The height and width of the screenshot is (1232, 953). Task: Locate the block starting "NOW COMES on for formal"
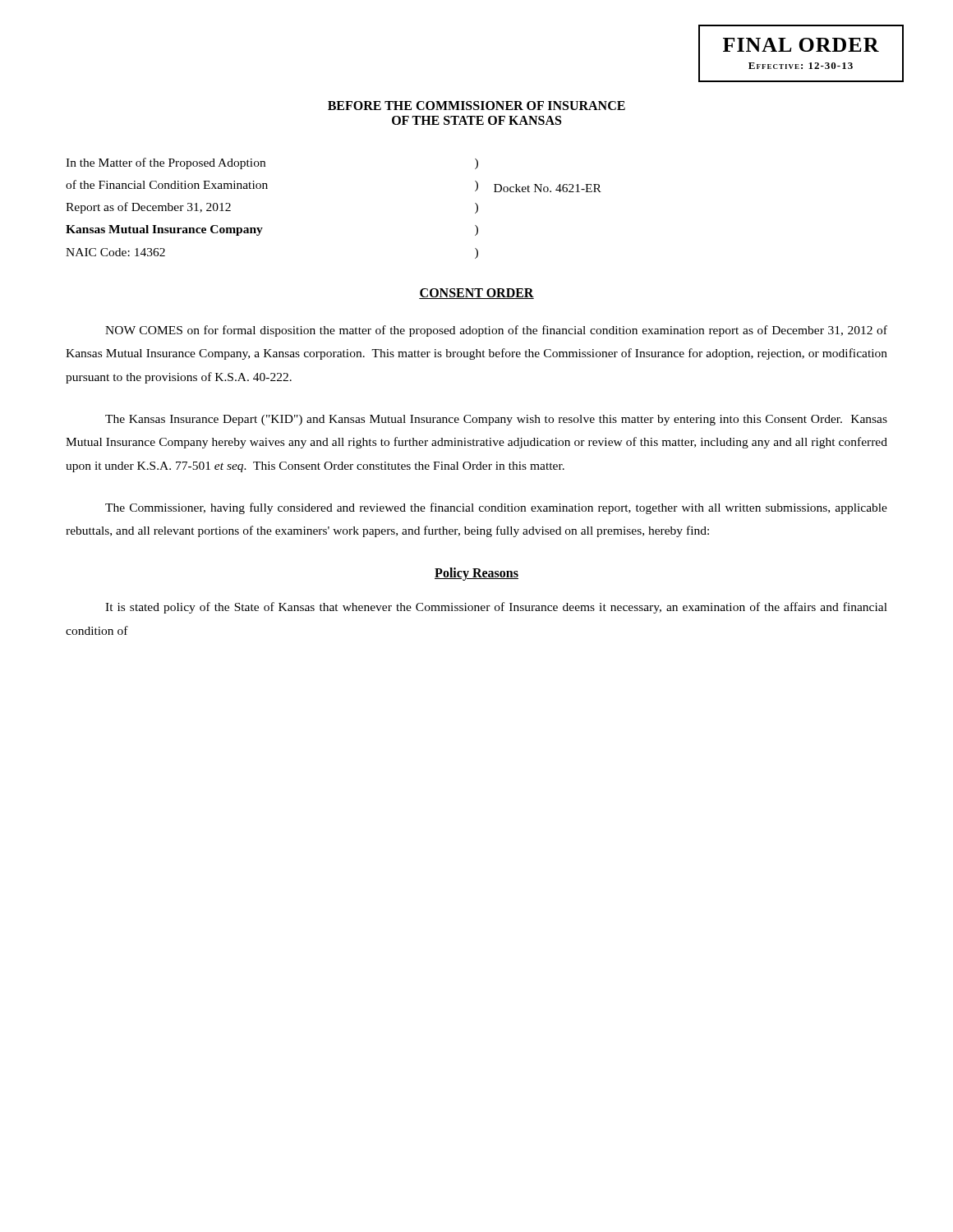click(x=476, y=353)
